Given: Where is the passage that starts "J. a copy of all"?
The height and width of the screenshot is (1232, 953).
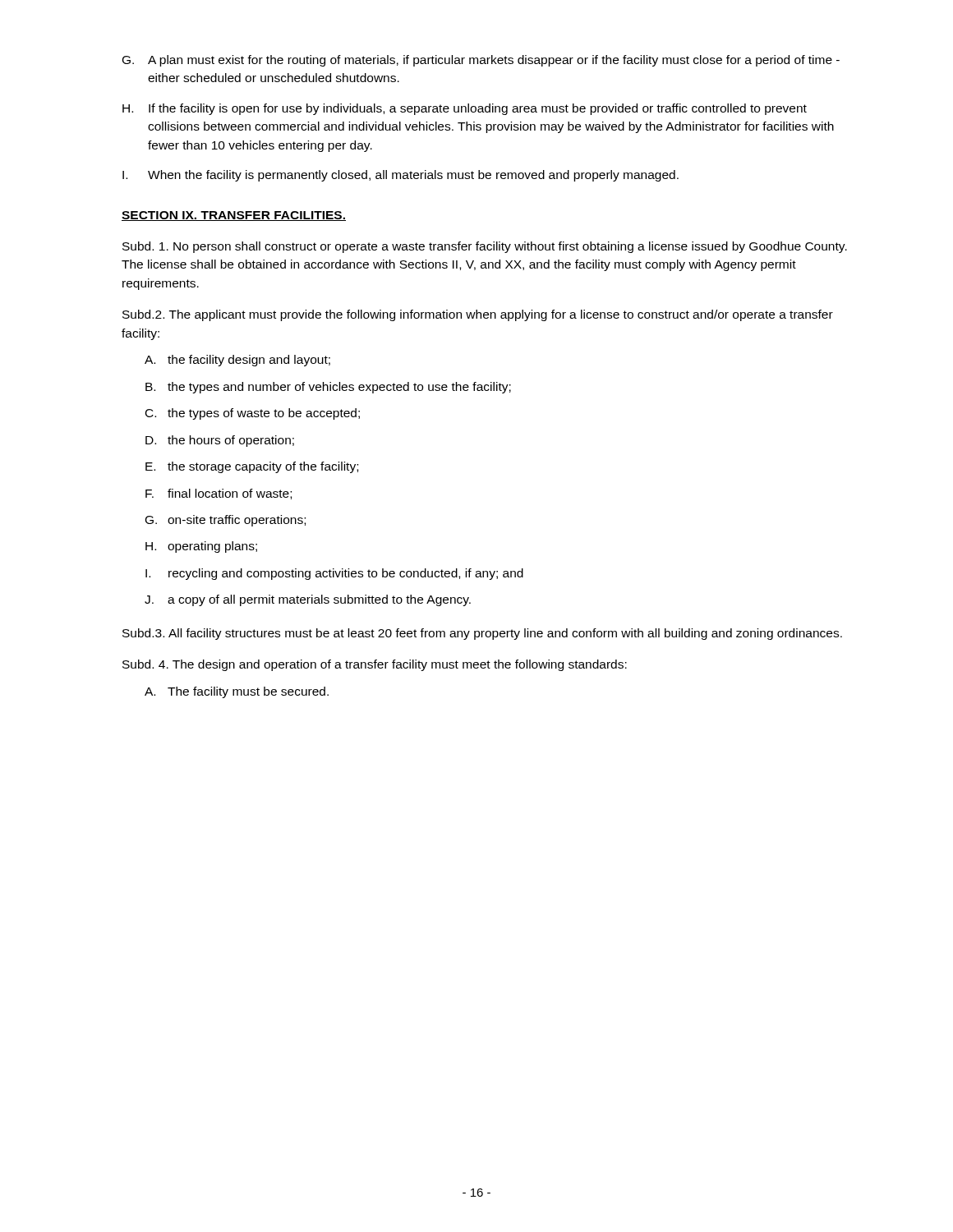Looking at the screenshot, I should click(x=308, y=600).
